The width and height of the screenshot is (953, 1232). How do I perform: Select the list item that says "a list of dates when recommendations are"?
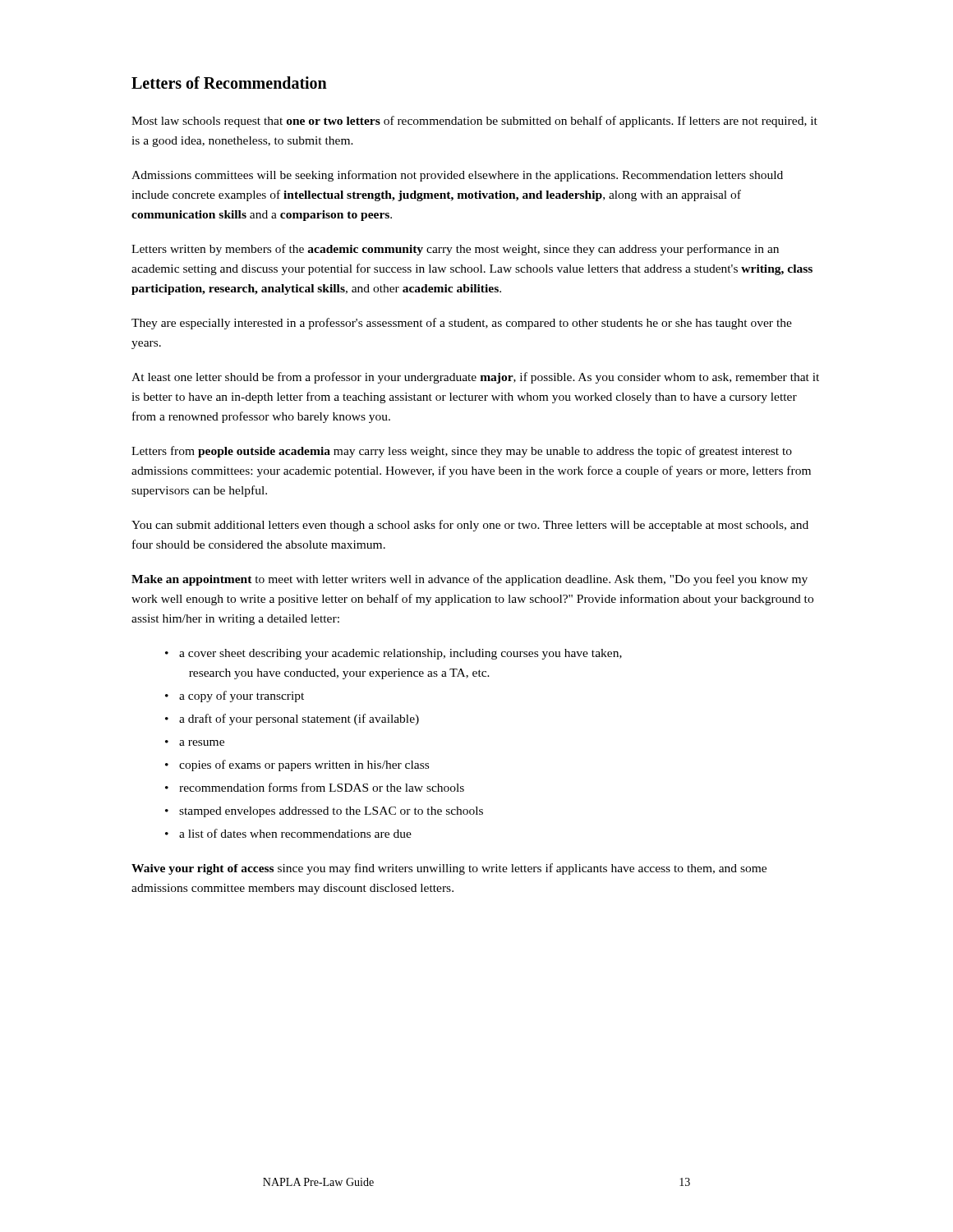coord(295,834)
